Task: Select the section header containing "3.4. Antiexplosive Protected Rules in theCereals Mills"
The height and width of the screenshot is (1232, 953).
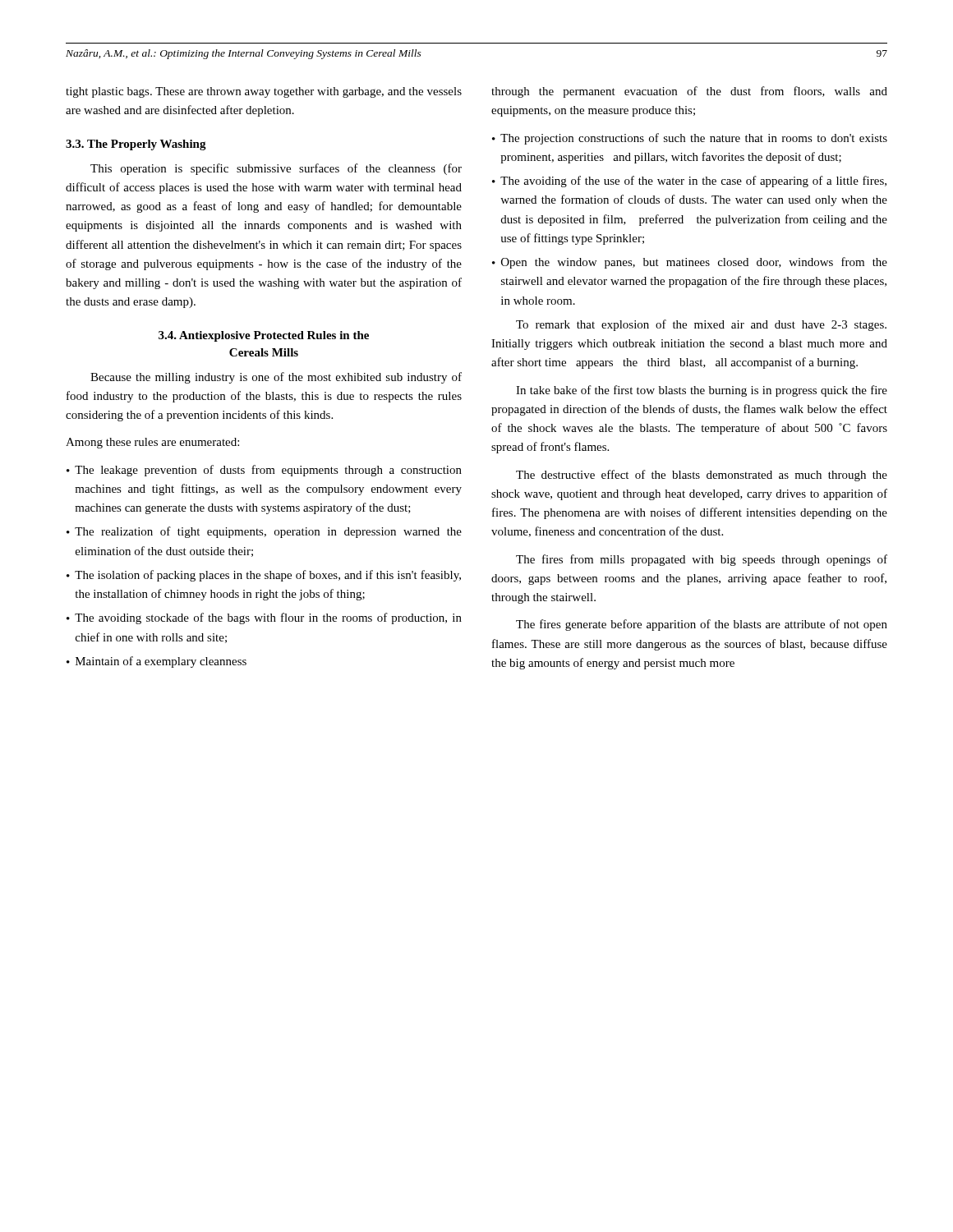Action: [x=264, y=343]
